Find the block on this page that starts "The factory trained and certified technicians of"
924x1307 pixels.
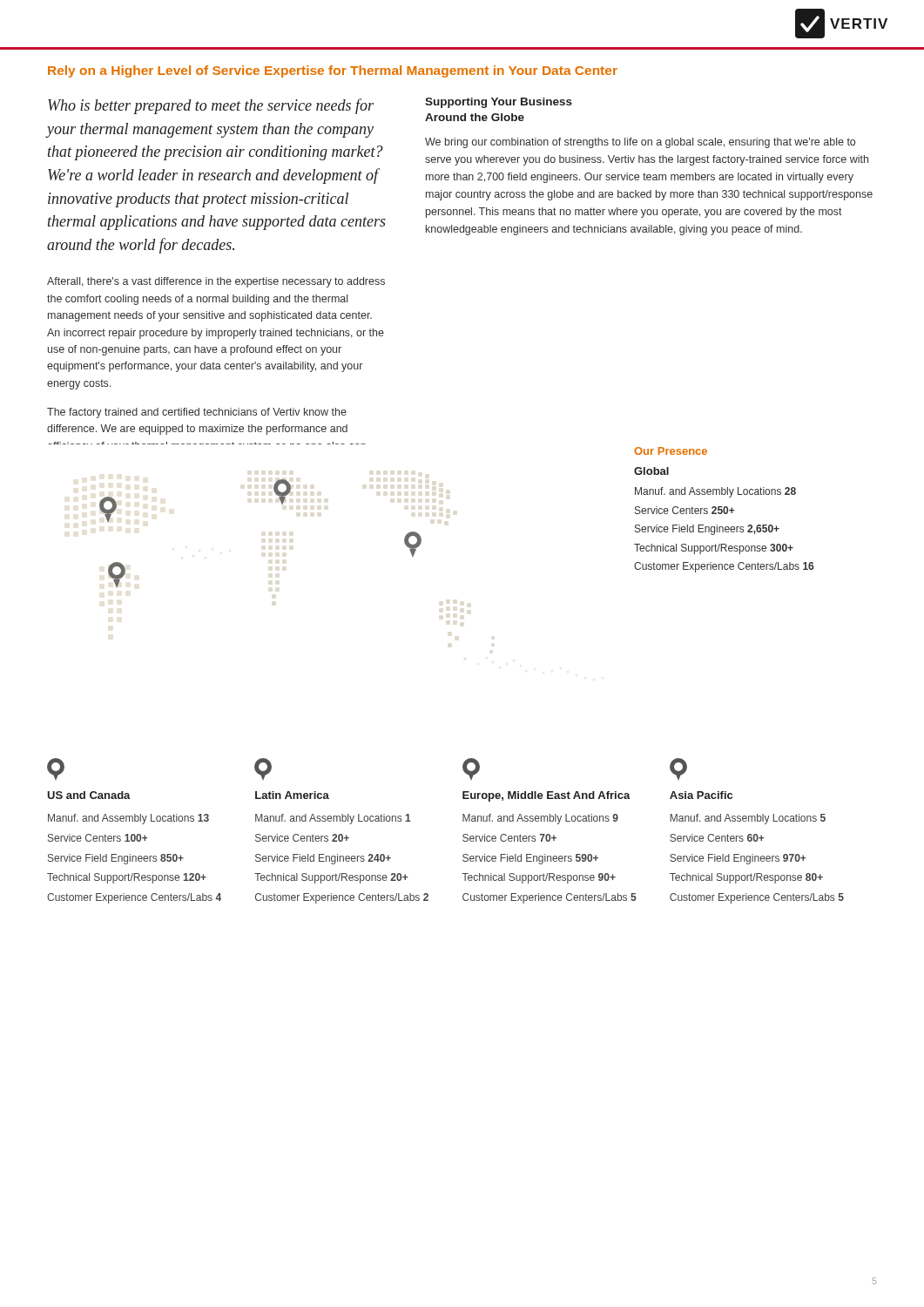tap(208, 429)
